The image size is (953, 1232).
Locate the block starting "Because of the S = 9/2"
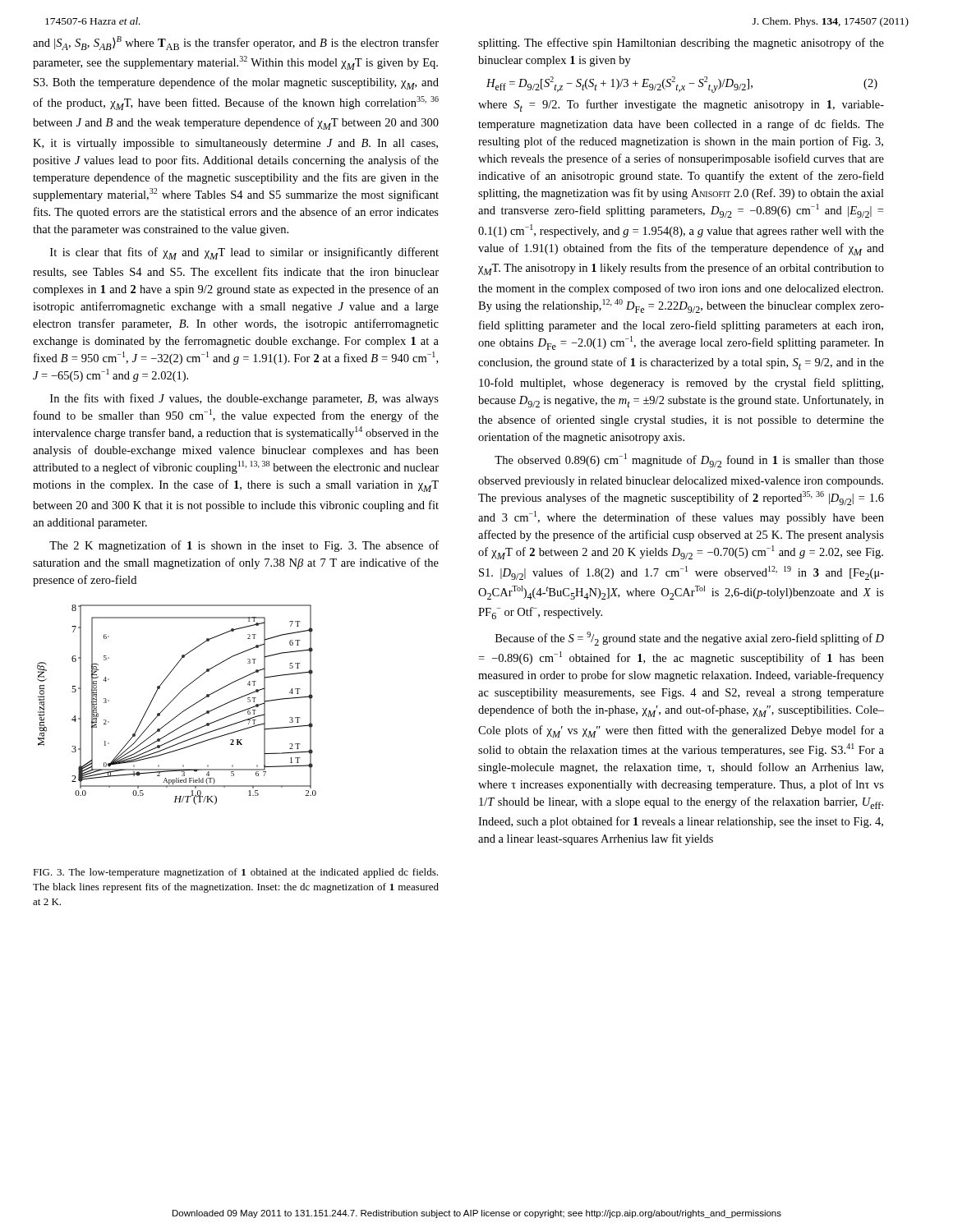681,739
